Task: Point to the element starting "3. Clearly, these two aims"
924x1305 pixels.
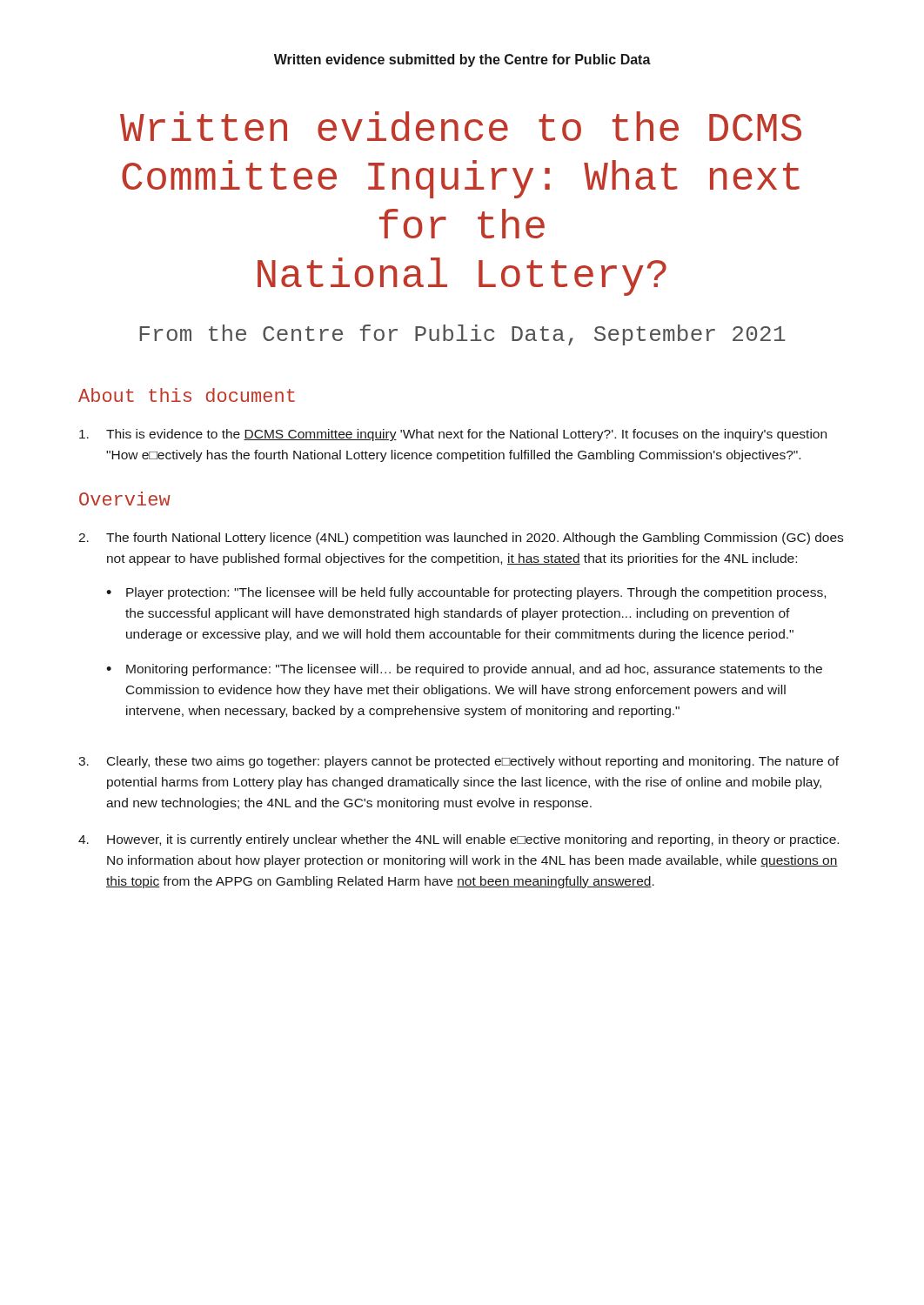Action: [x=462, y=782]
